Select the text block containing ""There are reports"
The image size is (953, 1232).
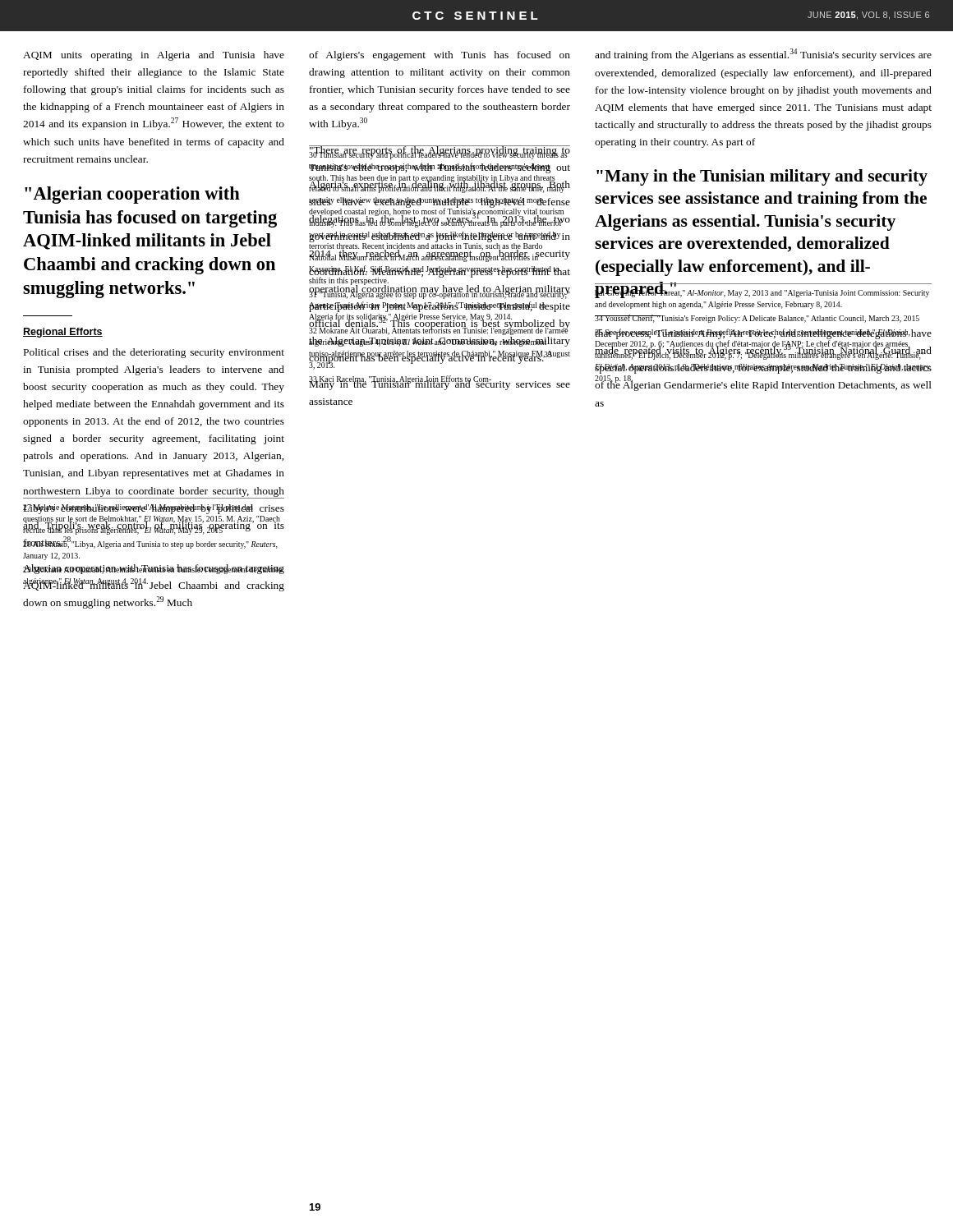coord(440,254)
